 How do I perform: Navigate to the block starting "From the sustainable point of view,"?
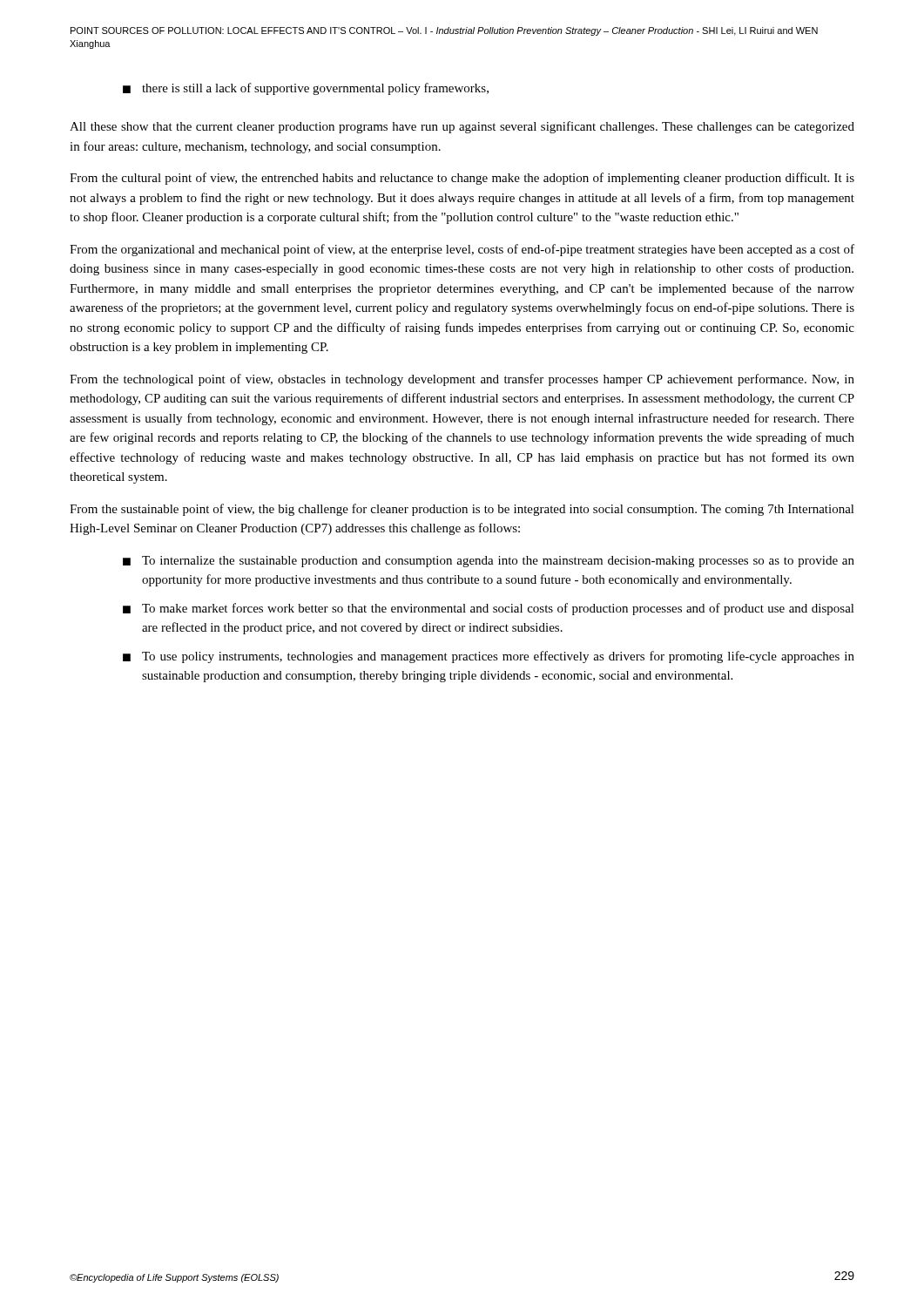click(x=462, y=518)
